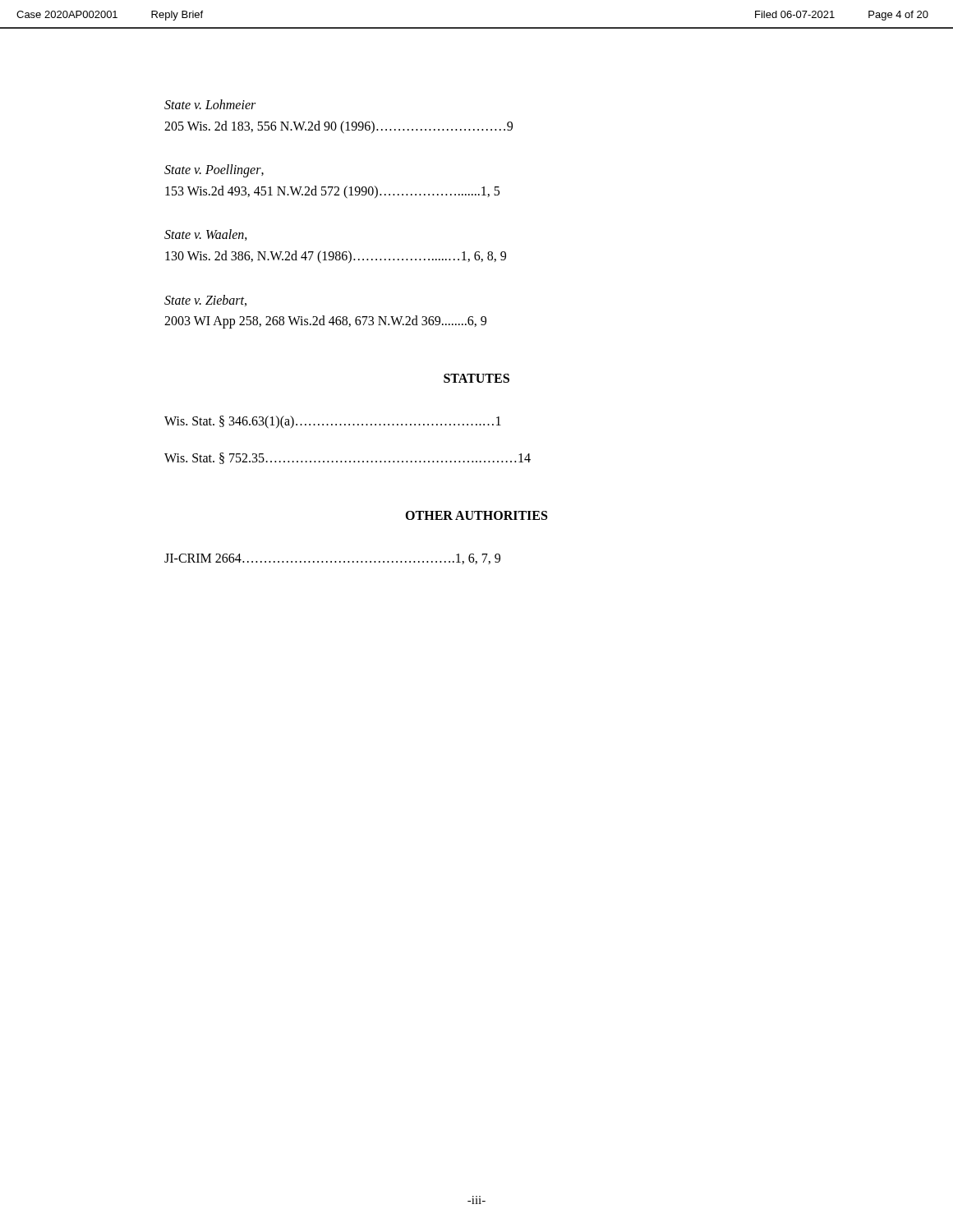The image size is (953, 1232).
Task: Point to the text block starting "State v. Lohmeier"
Action: pos(210,104)
